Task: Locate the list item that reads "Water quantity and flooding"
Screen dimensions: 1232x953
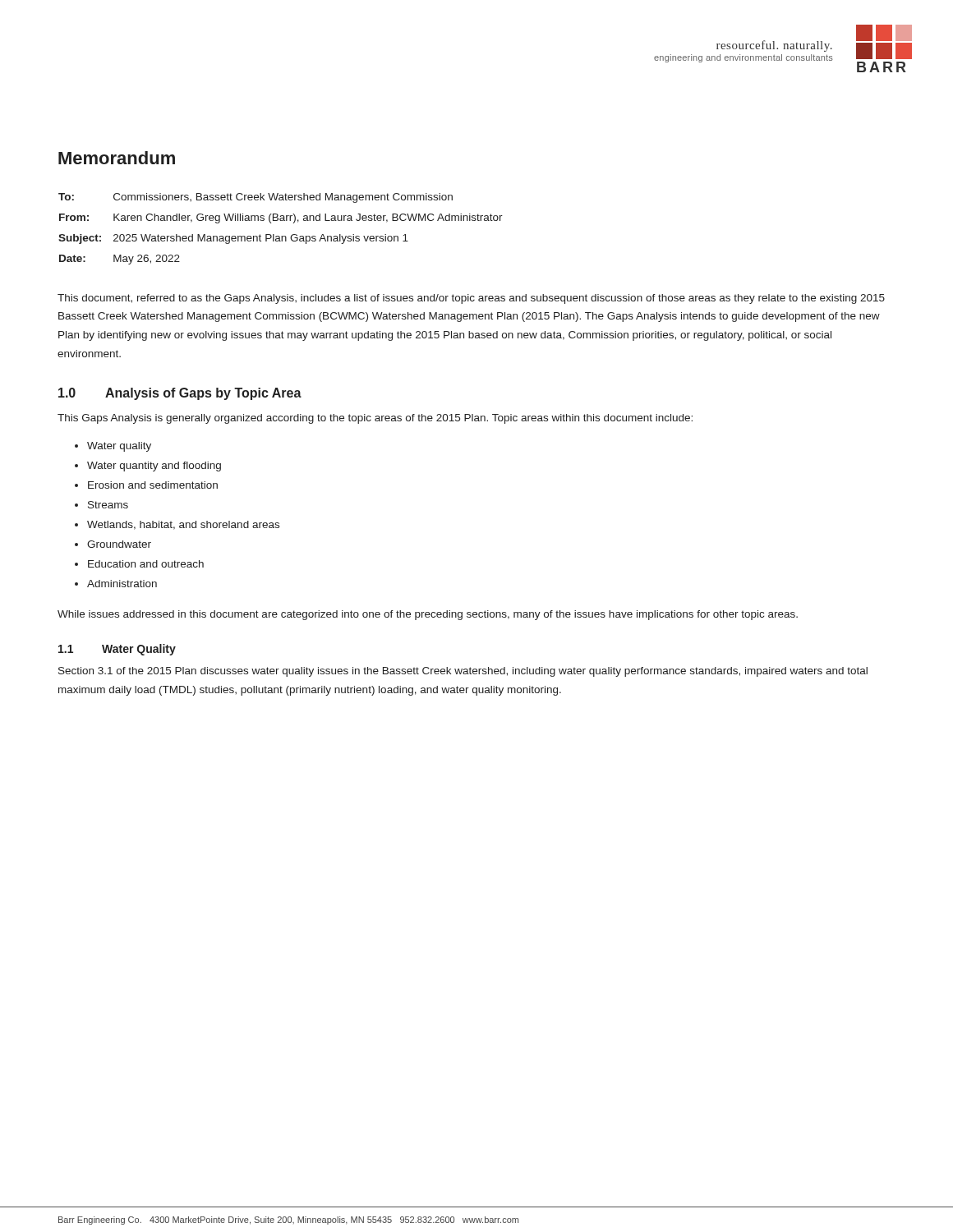Action: [154, 465]
